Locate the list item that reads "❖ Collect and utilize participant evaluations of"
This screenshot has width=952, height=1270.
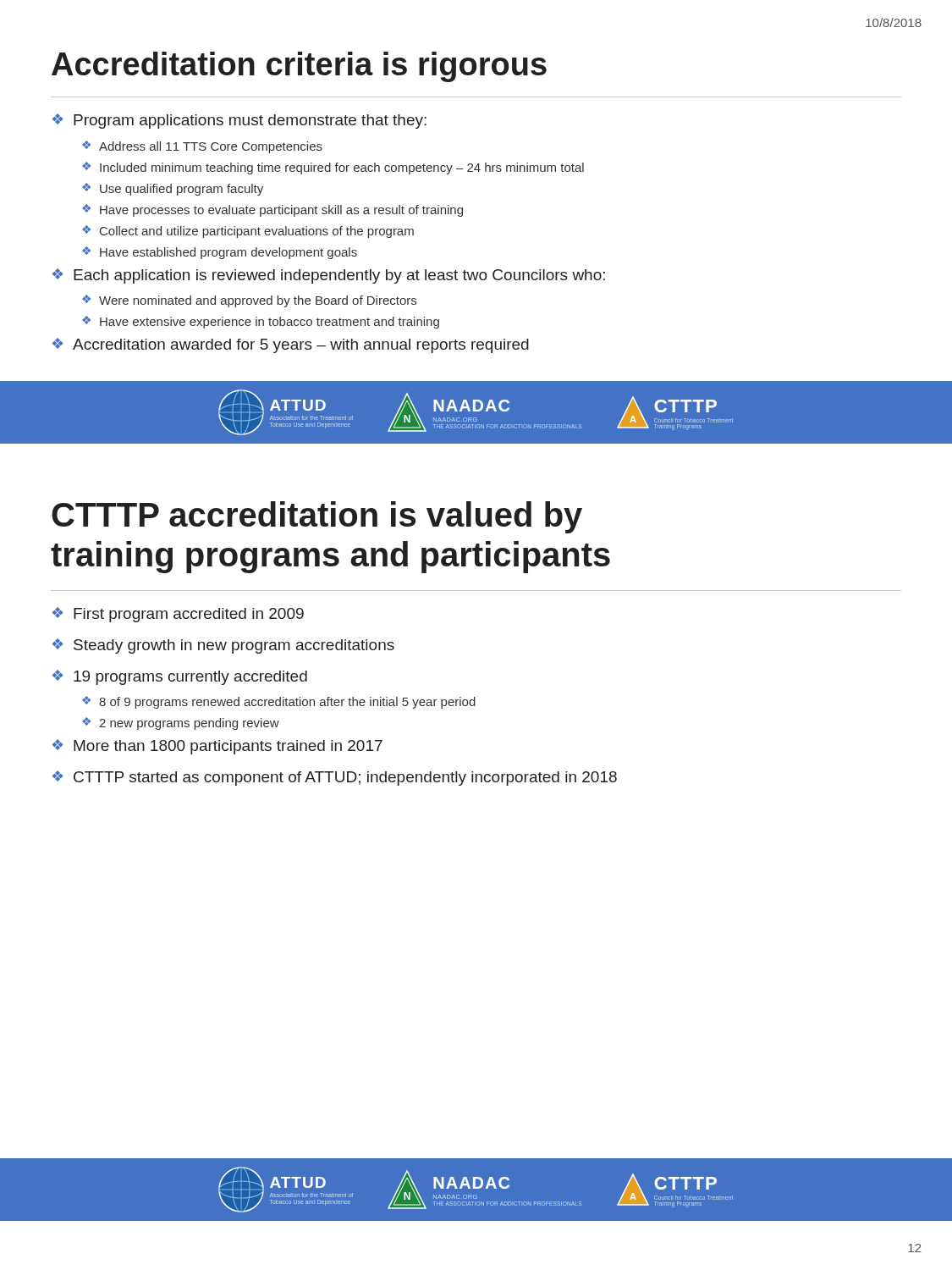click(248, 230)
